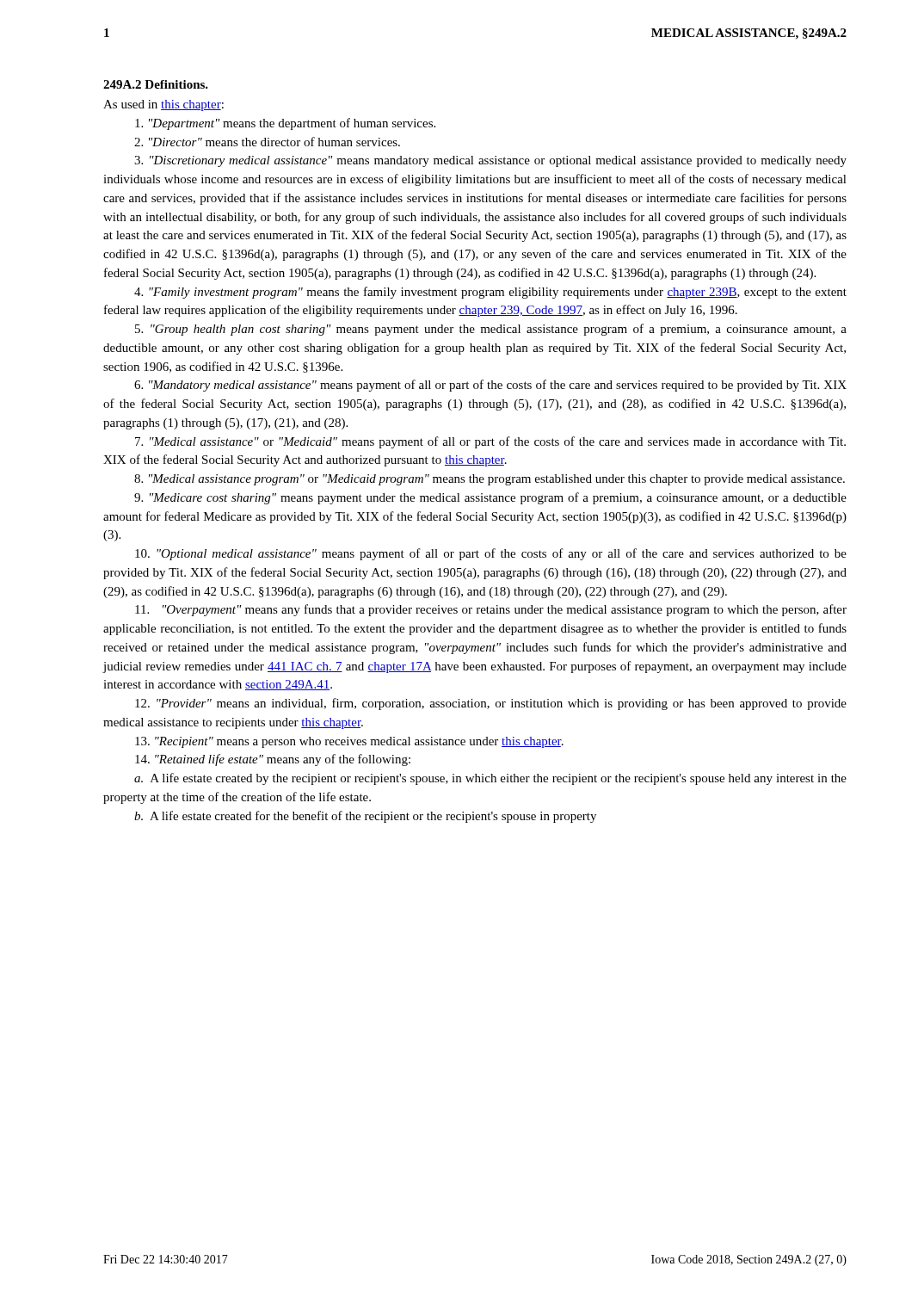924x1291 pixels.
Task: Where is the passage that starts "12. "Provider" means an"?
Action: click(x=475, y=713)
